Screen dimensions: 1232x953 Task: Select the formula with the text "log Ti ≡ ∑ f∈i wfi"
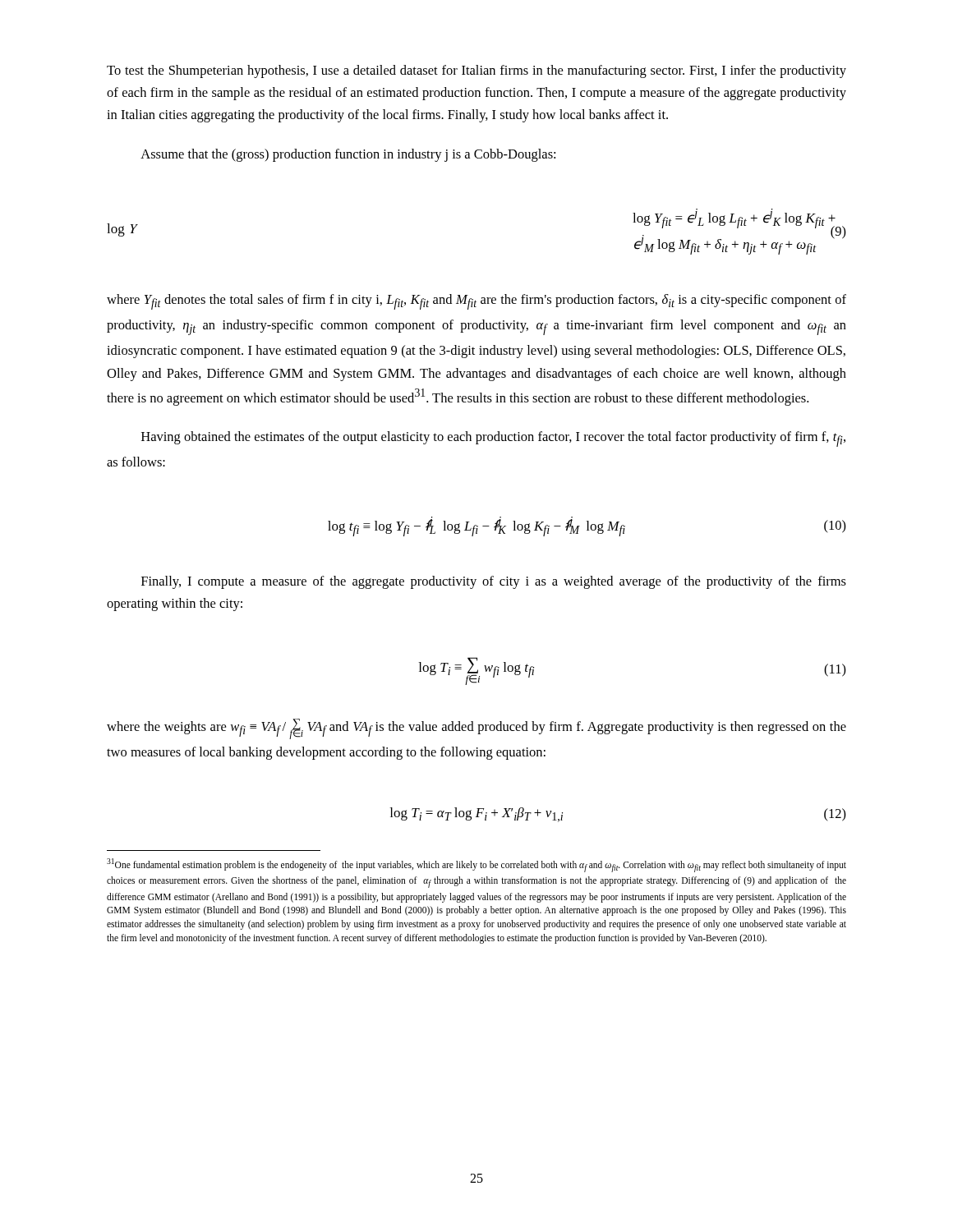(473, 672)
